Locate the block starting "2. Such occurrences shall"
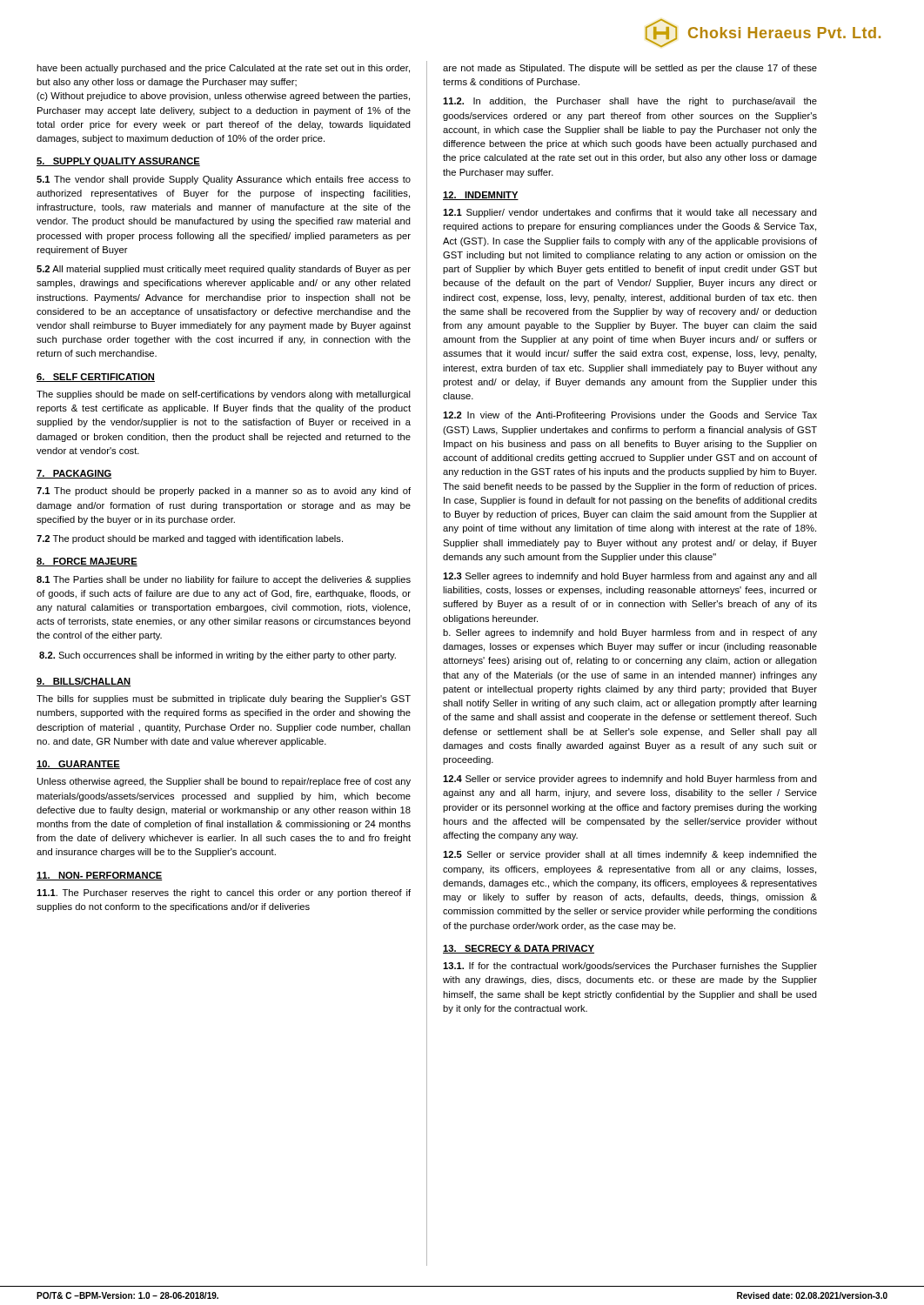 pyautogui.click(x=224, y=655)
